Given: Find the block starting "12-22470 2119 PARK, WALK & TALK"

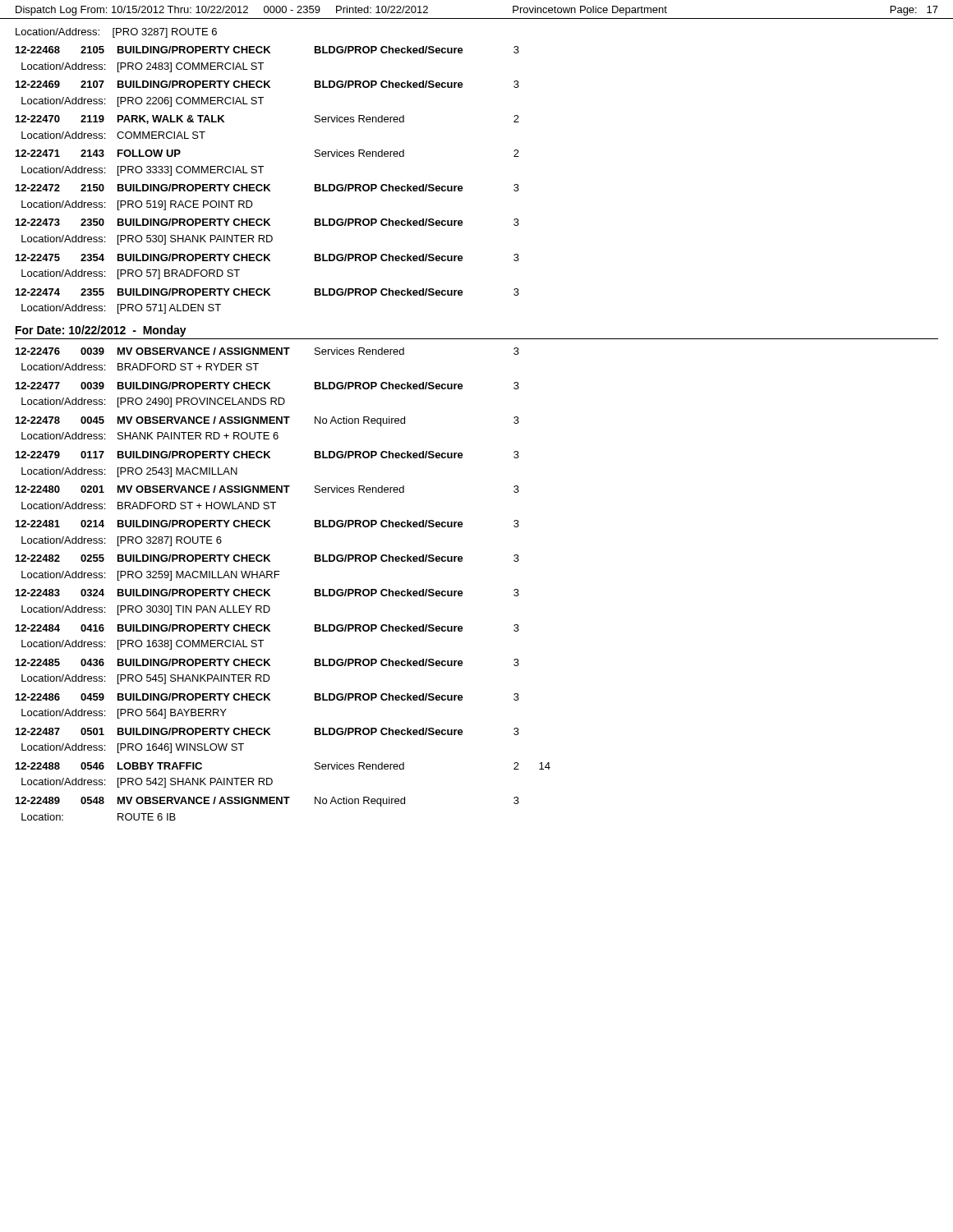Looking at the screenshot, I should point(40,120).
